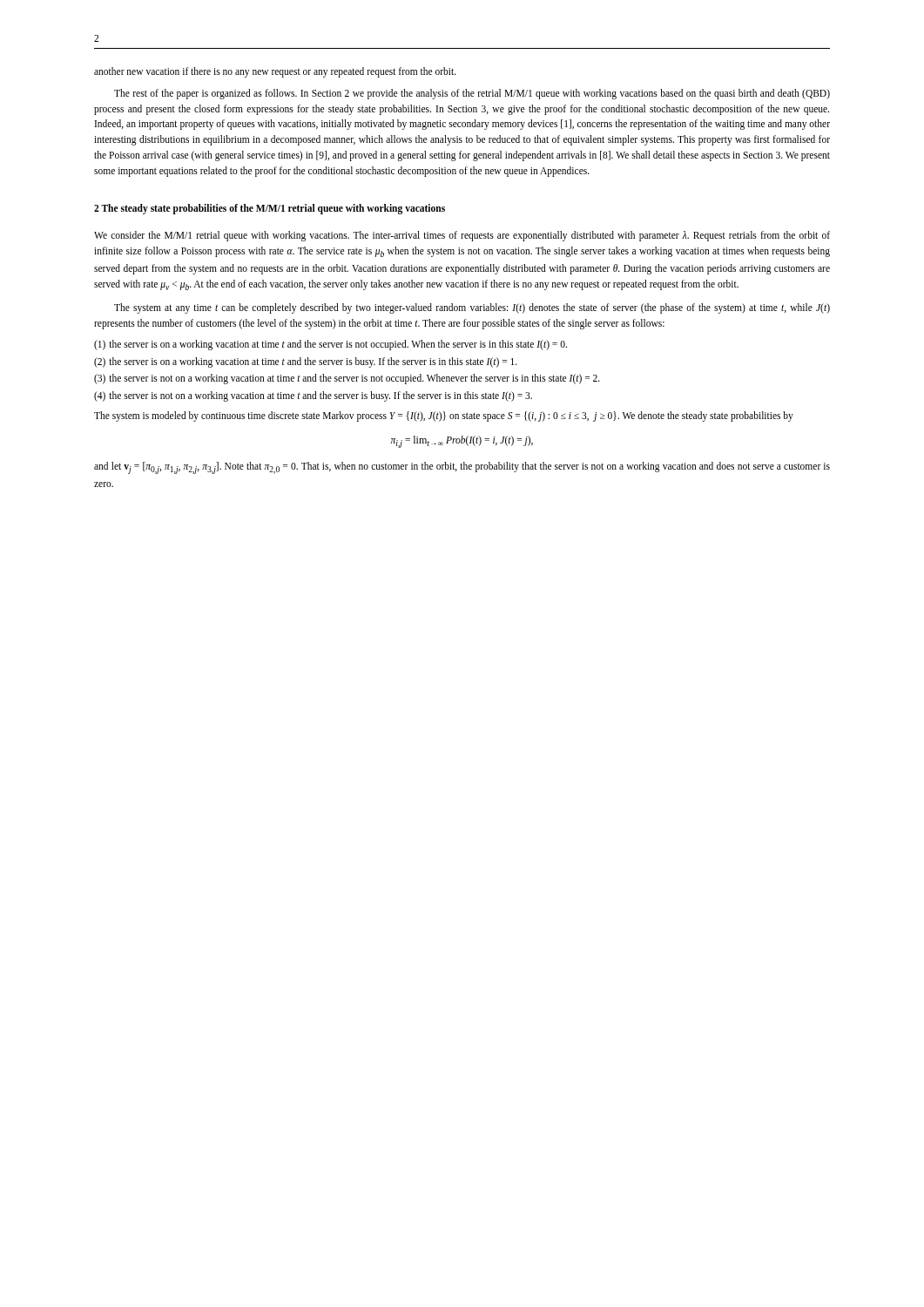This screenshot has width=924, height=1307.
Task: Find the list item with the text "(4) the server is not on"
Action: (462, 396)
